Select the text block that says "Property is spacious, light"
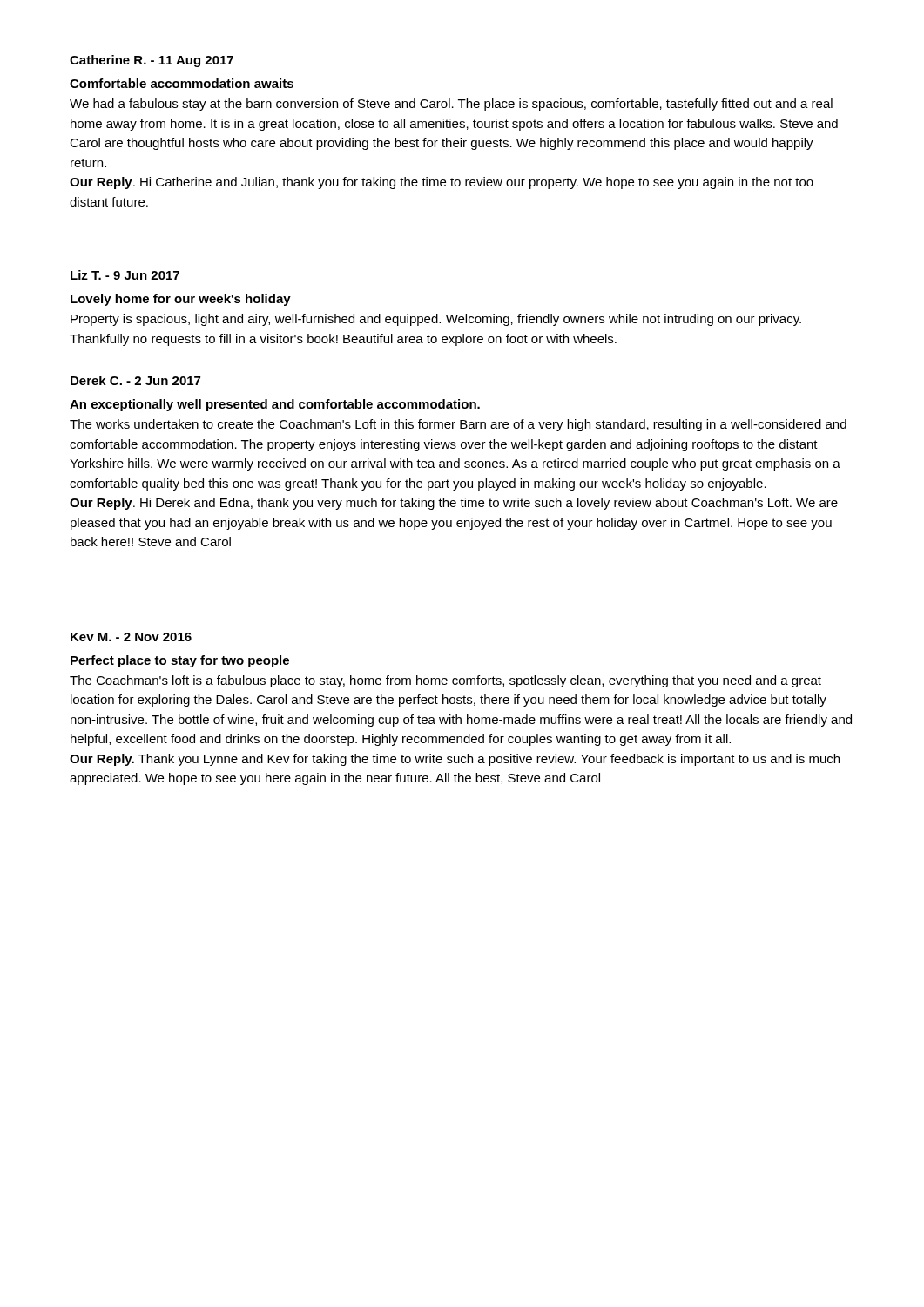 click(x=436, y=328)
